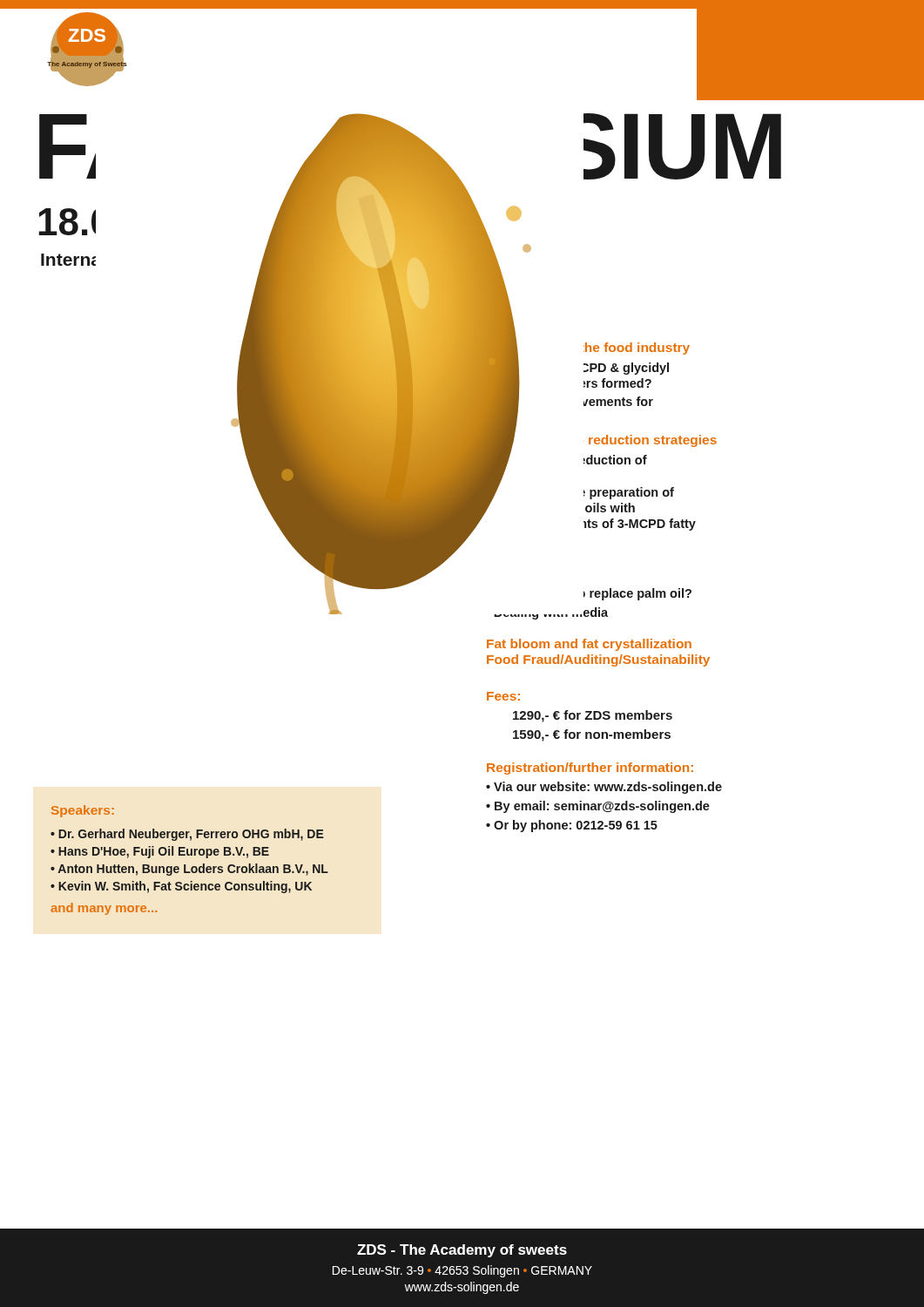
Task: Find the list item containing "• Or by phone: 0212-59 61"
Action: pos(572,825)
